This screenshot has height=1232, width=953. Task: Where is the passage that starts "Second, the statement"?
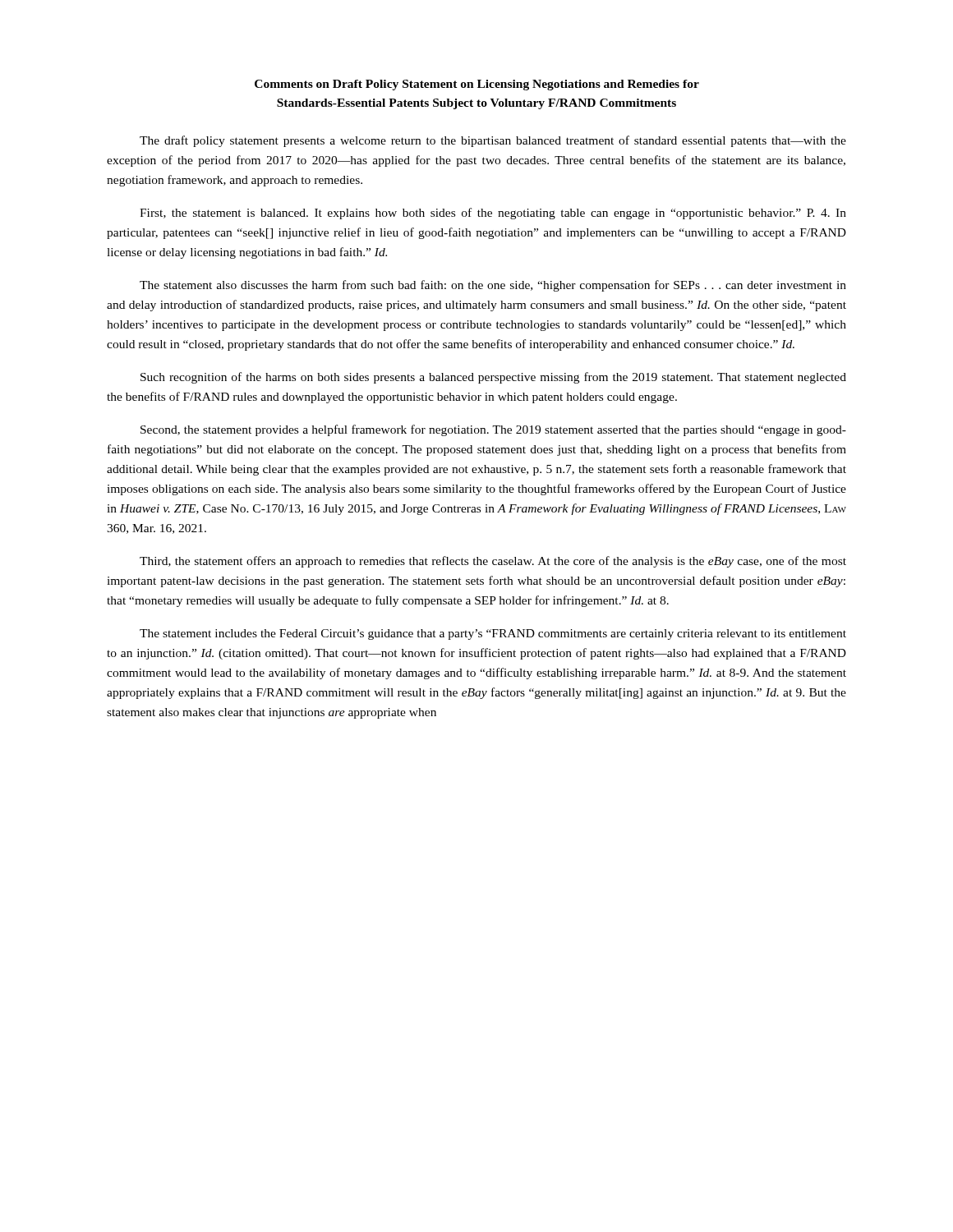point(476,478)
